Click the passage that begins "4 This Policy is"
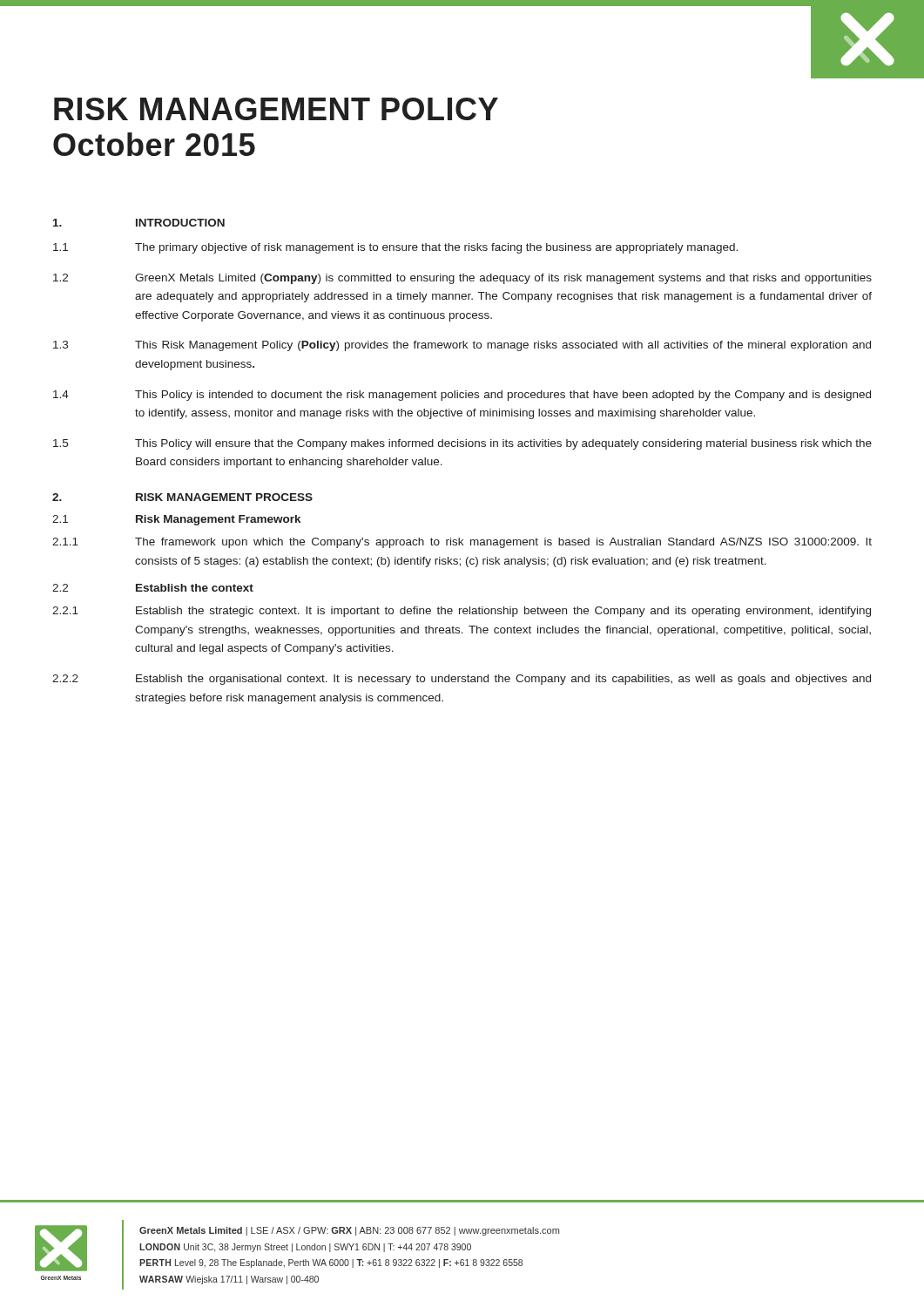 point(462,404)
